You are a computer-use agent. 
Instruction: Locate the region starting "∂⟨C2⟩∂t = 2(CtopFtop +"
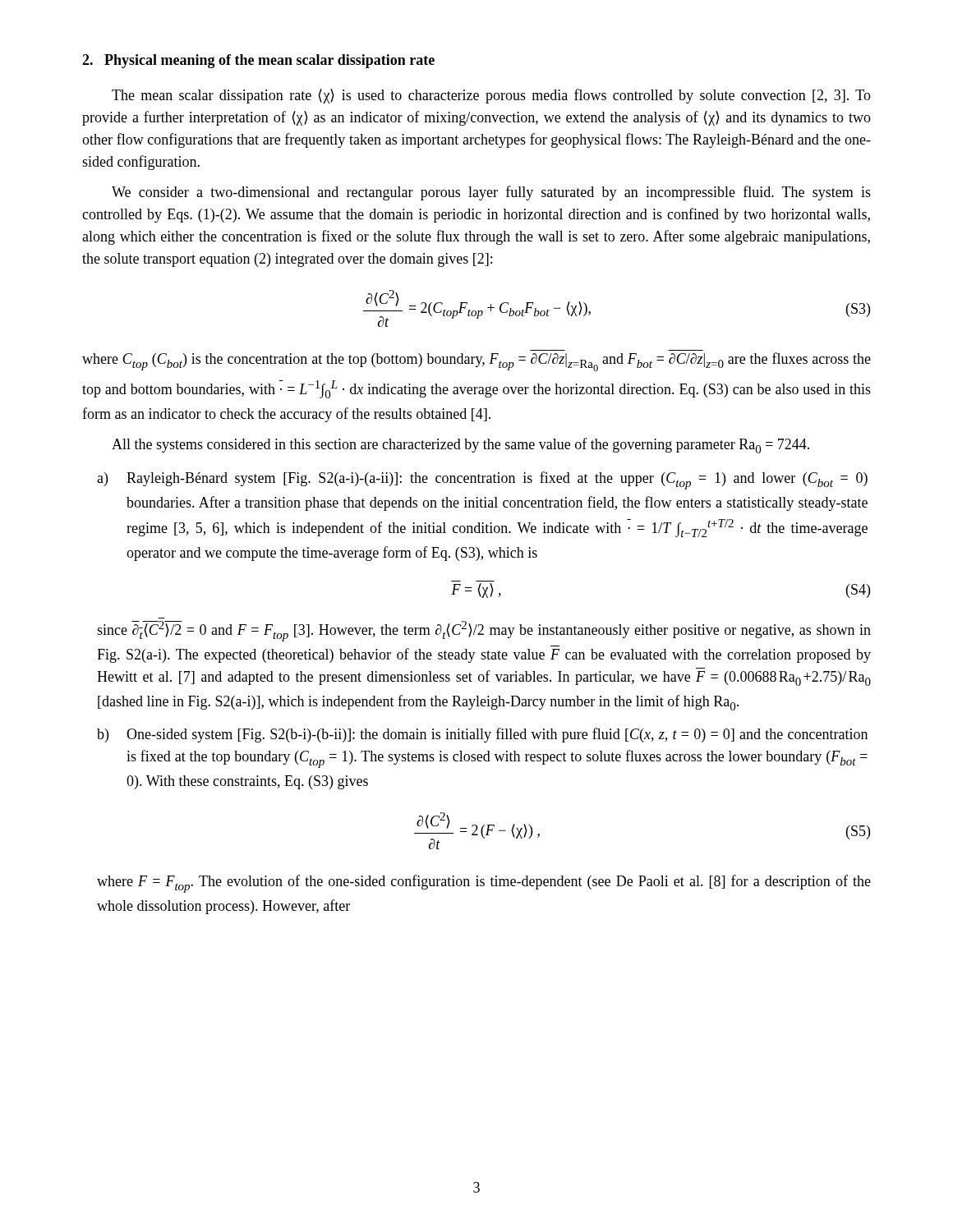pyautogui.click(x=460, y=309)
